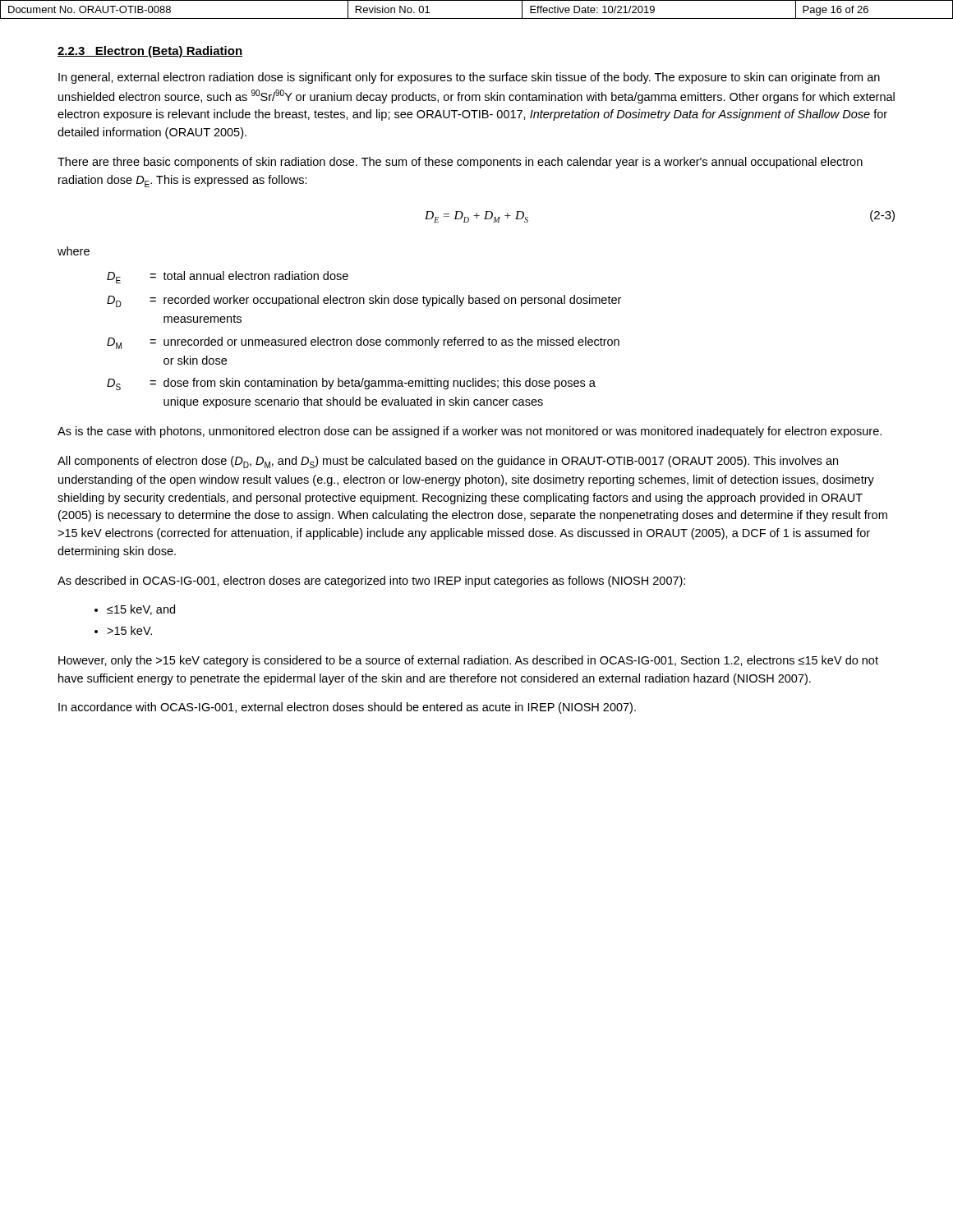Click the passage that begins "DE = total annual"
The image size is (953, 1232).
coord(228,277)
